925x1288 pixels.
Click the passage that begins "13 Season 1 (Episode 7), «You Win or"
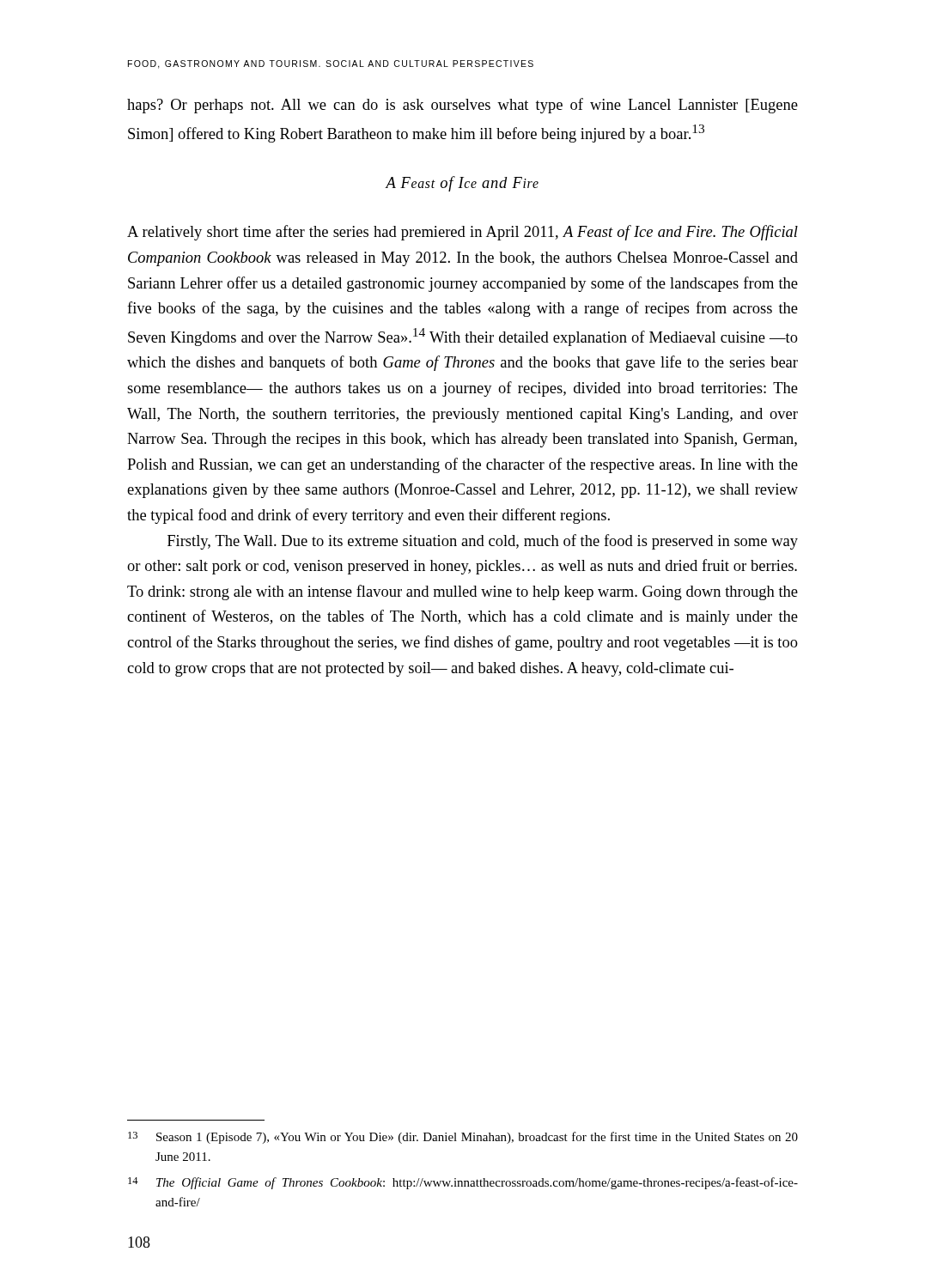[x=462, y=1147]
